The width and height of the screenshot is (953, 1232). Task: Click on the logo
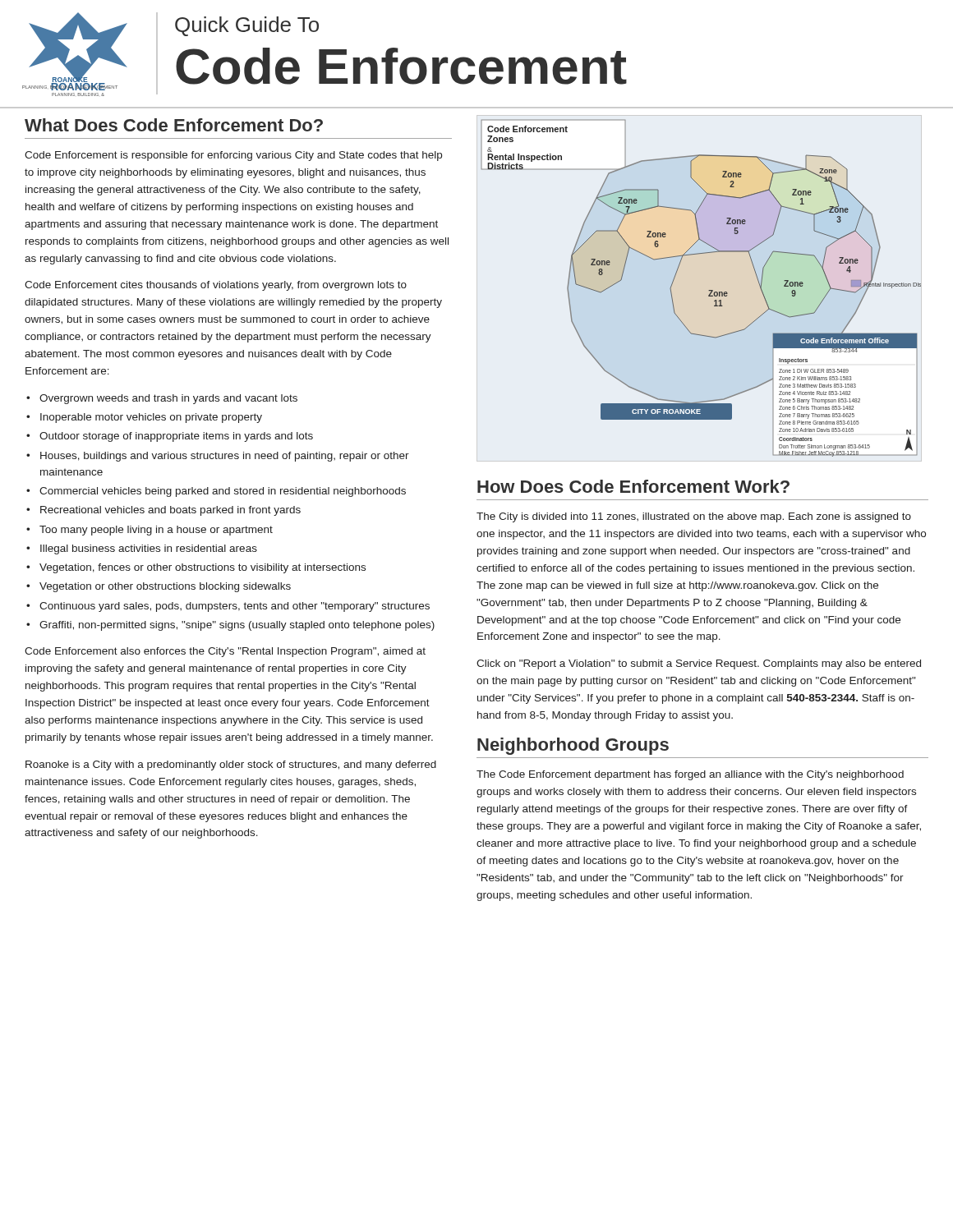78,53
